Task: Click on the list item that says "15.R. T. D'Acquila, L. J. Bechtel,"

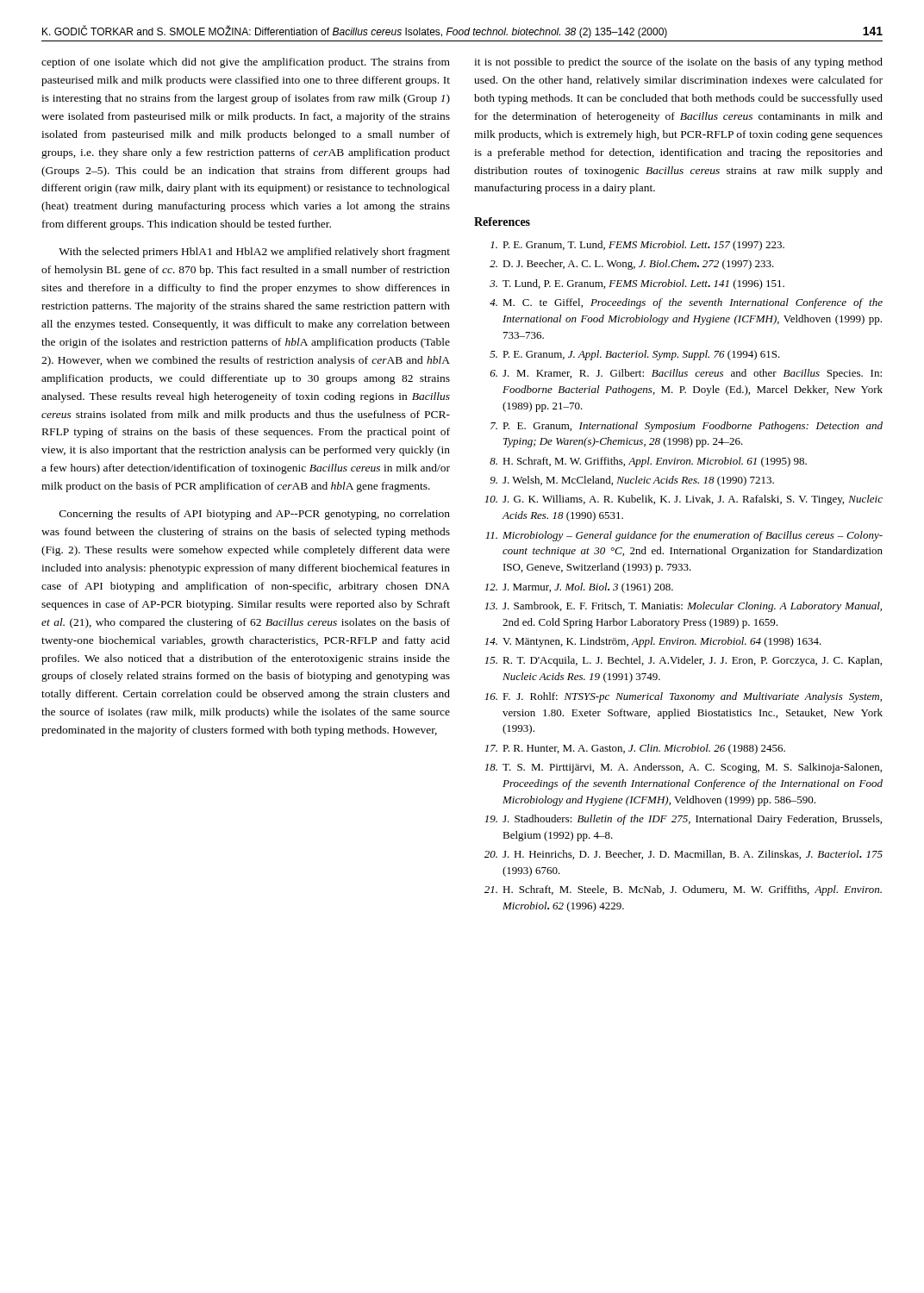Action: tap(678, 669)
